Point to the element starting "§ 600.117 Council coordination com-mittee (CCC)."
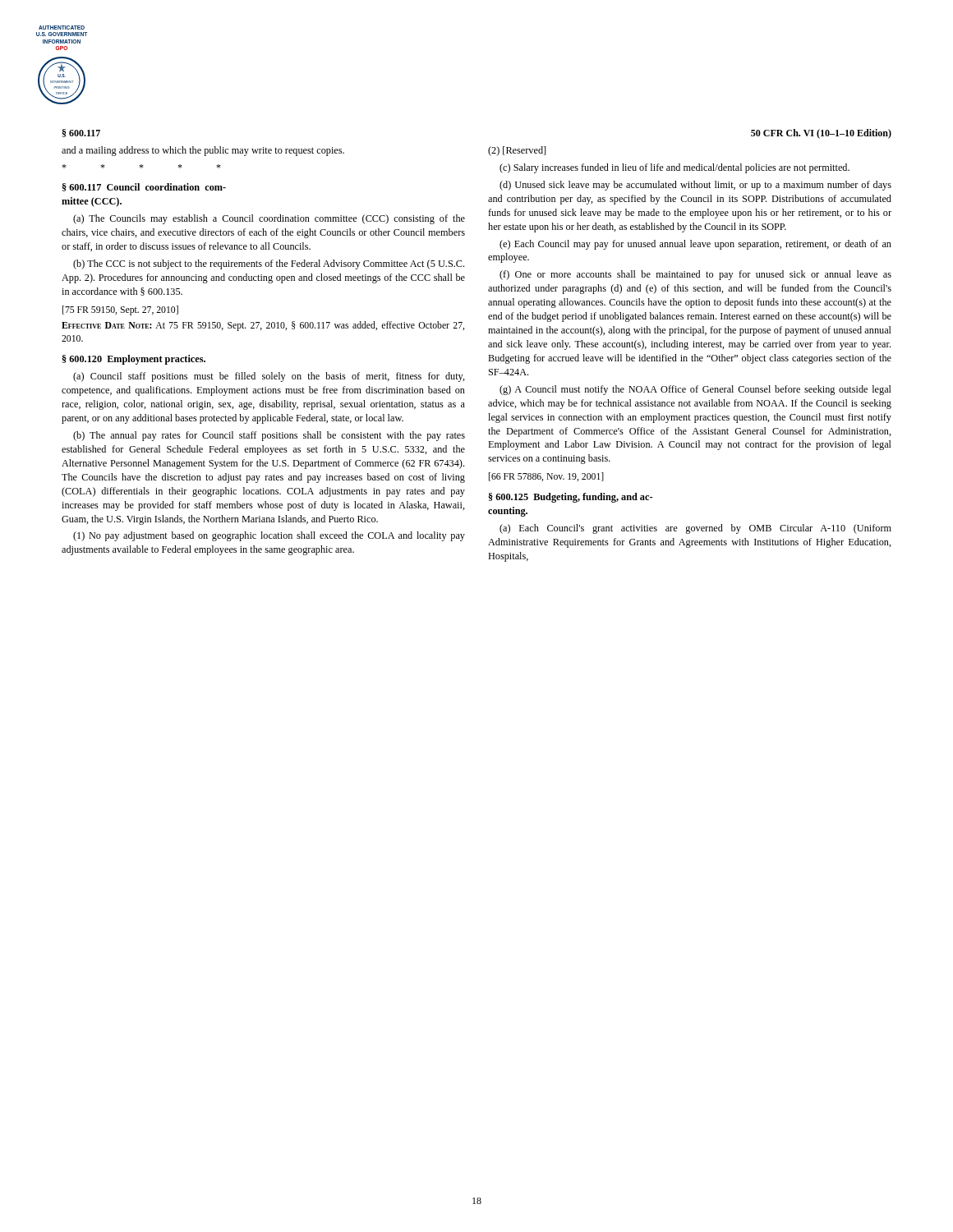This screenshot has width=953, height=1232. [144, 187]
